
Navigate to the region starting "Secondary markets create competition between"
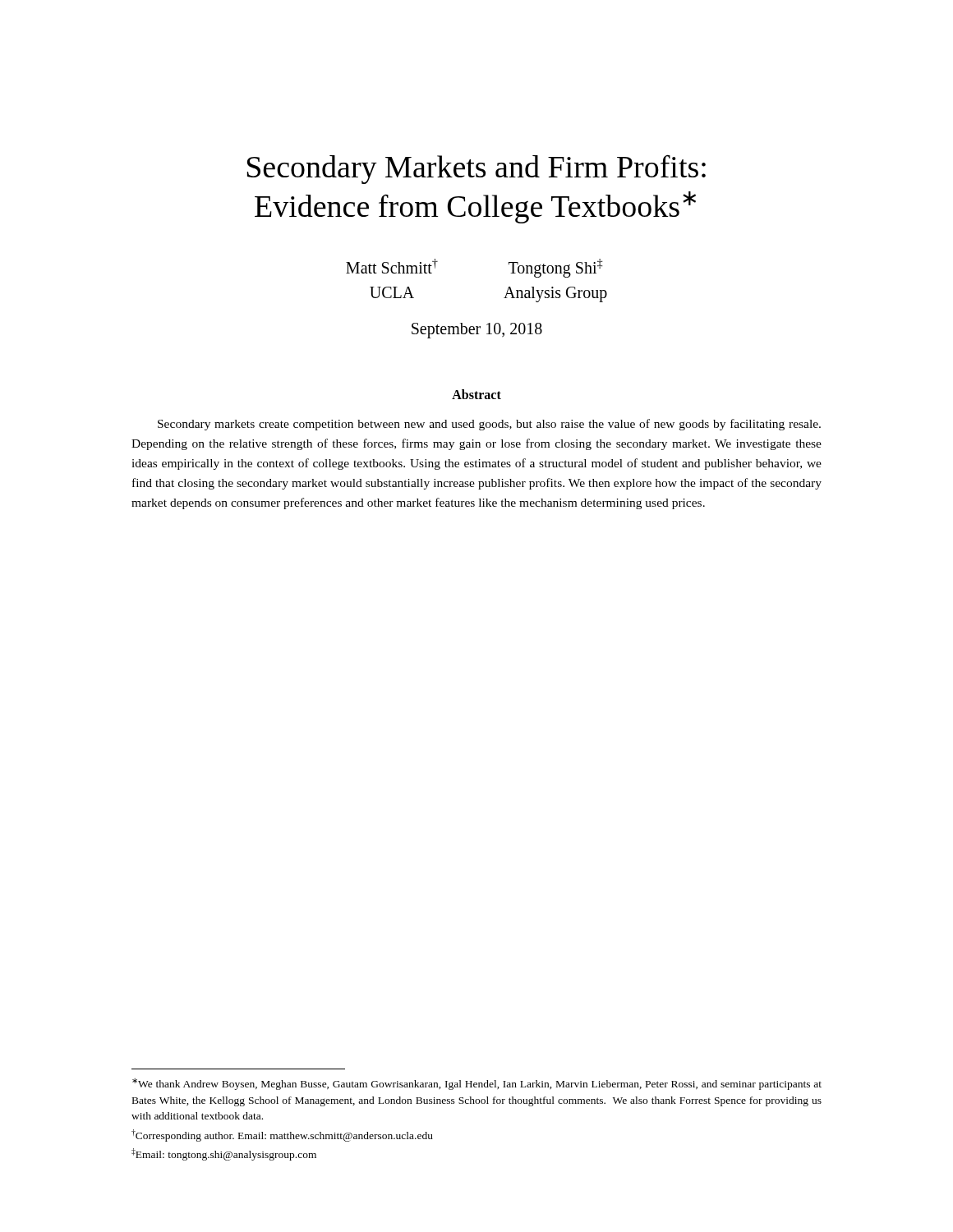coord(476,463)
